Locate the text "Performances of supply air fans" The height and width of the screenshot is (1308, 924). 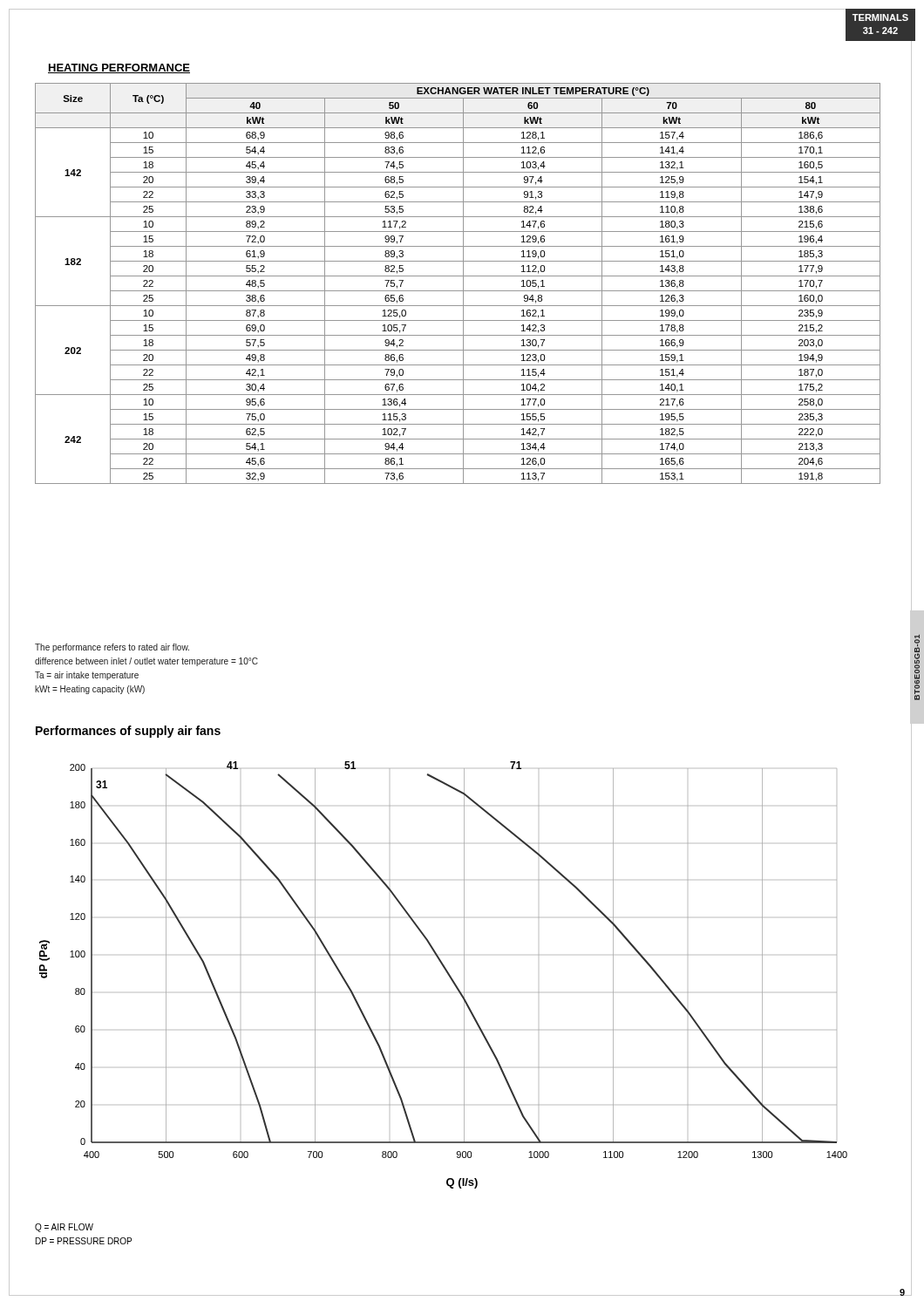click(x=128, y=731)
